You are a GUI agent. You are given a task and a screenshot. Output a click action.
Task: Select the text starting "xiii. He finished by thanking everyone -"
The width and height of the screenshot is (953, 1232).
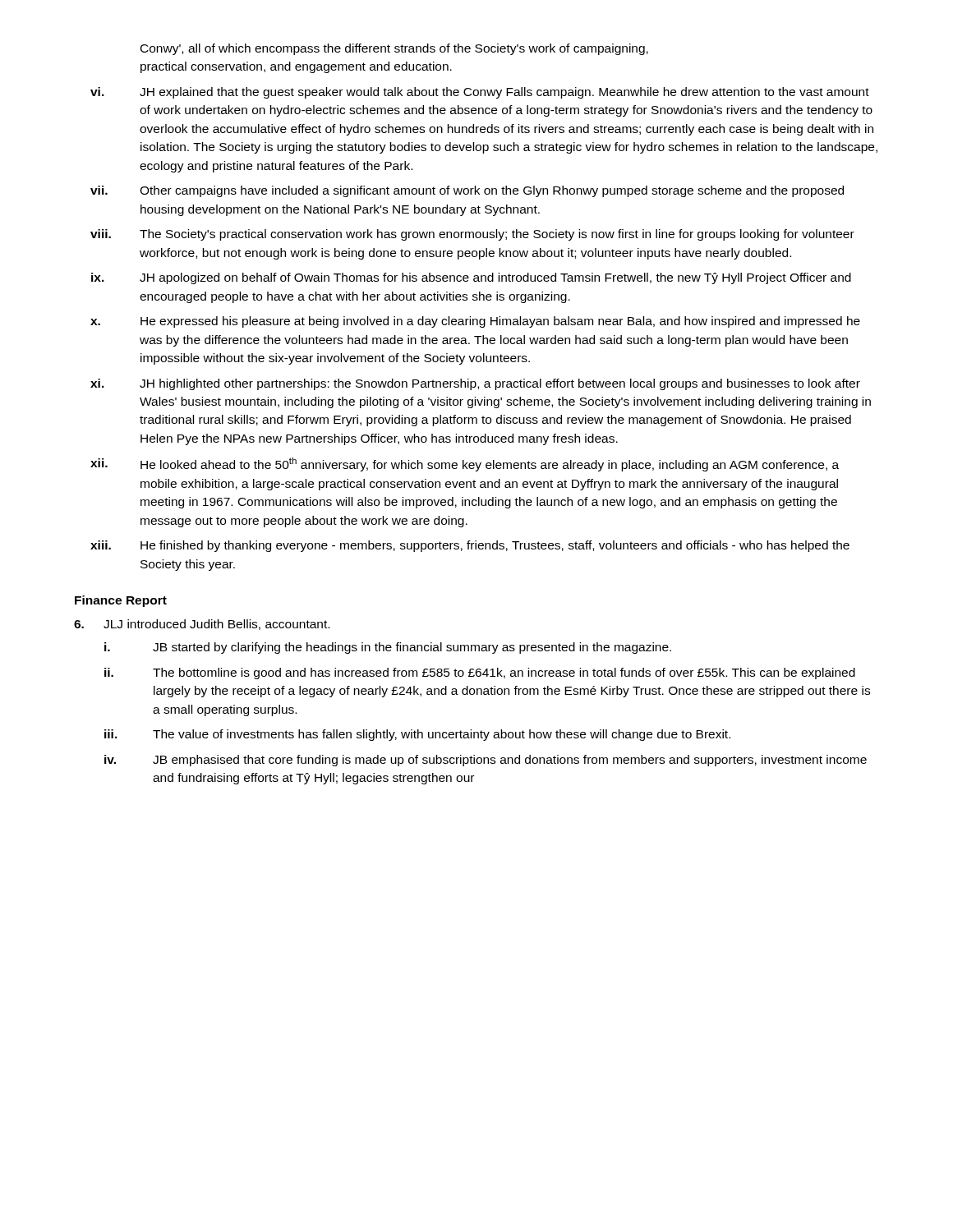pos(485,555)
